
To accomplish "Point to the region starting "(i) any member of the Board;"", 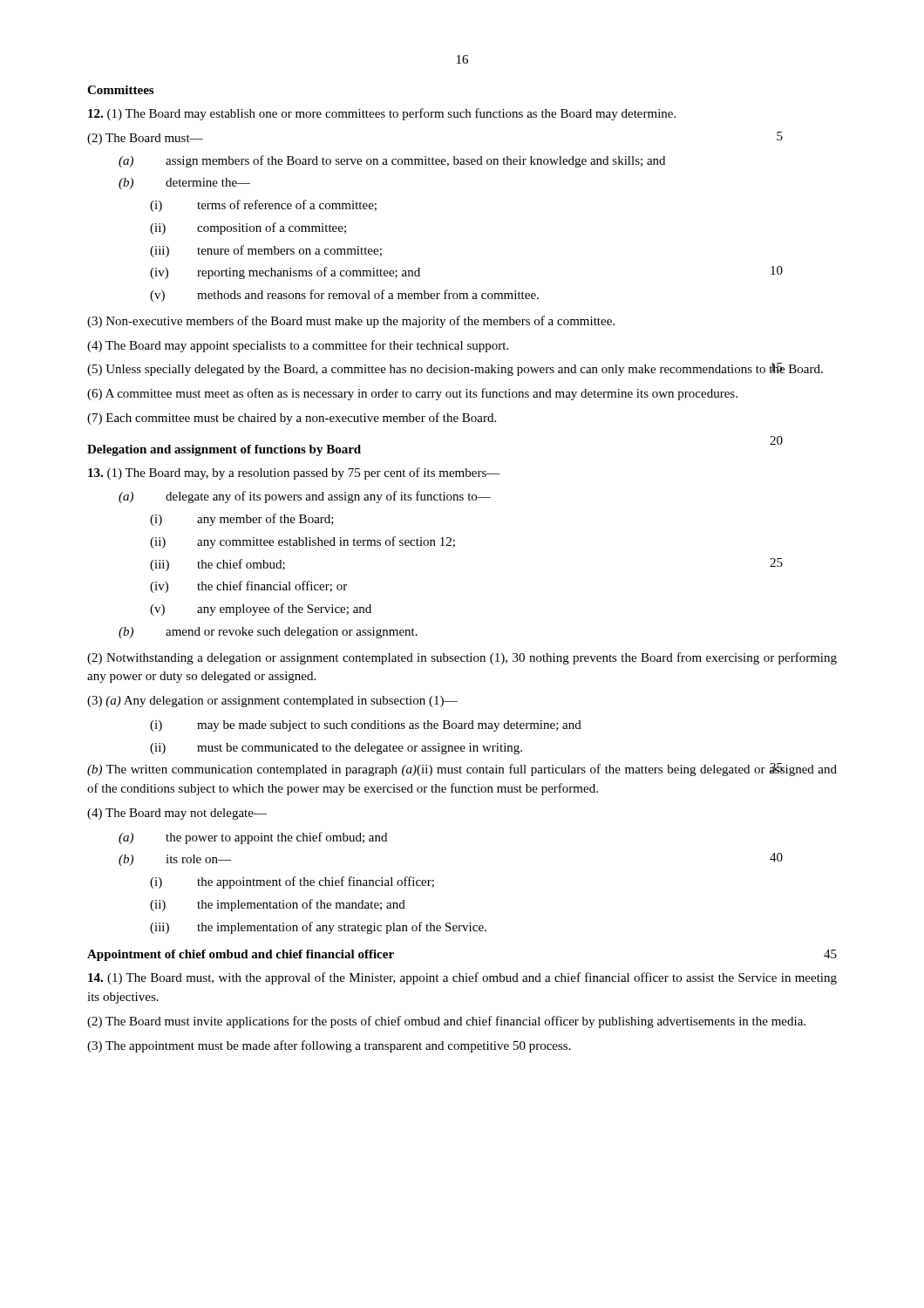I will click(x=242, y=520).
